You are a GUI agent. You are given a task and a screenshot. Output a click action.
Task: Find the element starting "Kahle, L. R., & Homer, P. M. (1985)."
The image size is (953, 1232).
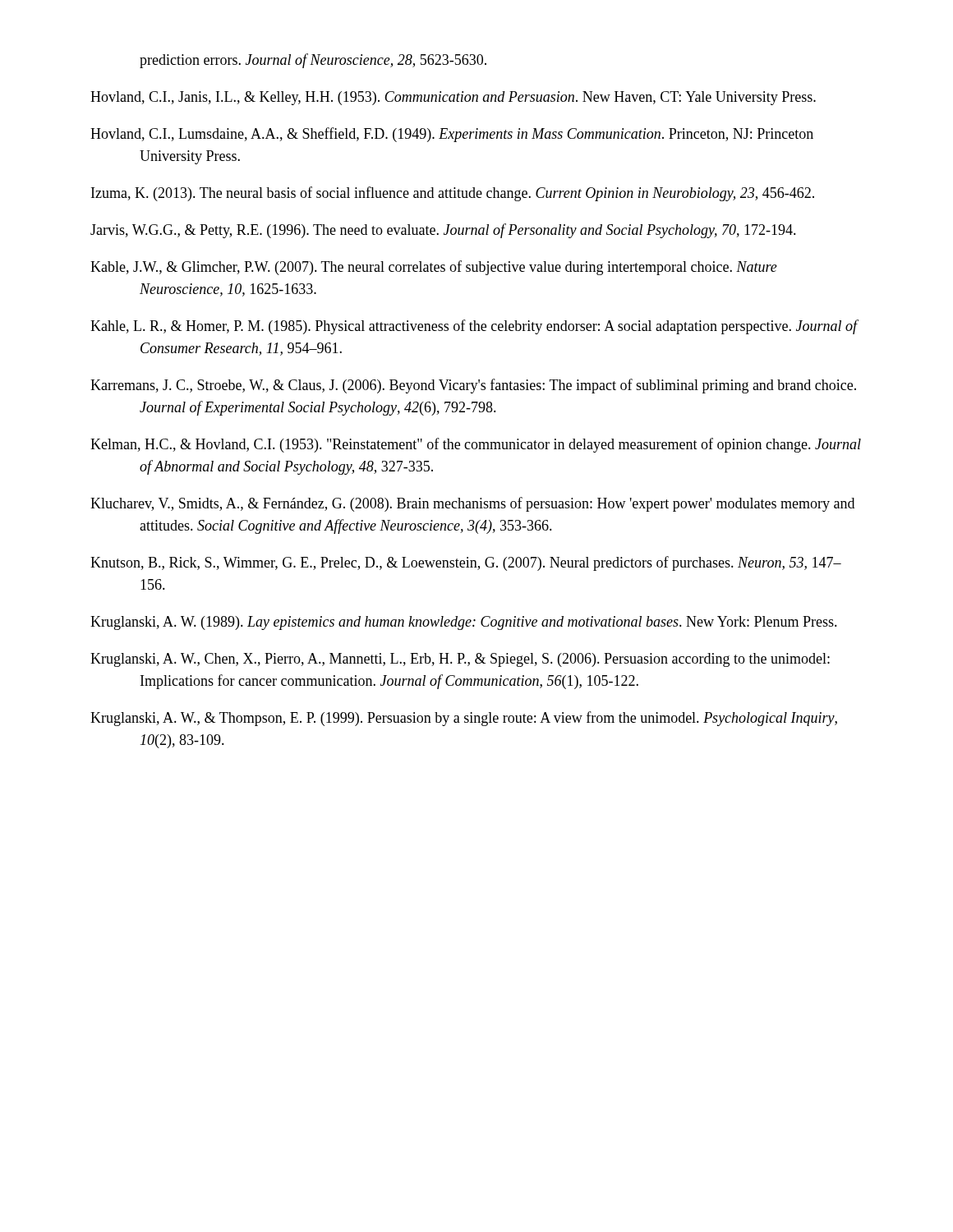474,337
